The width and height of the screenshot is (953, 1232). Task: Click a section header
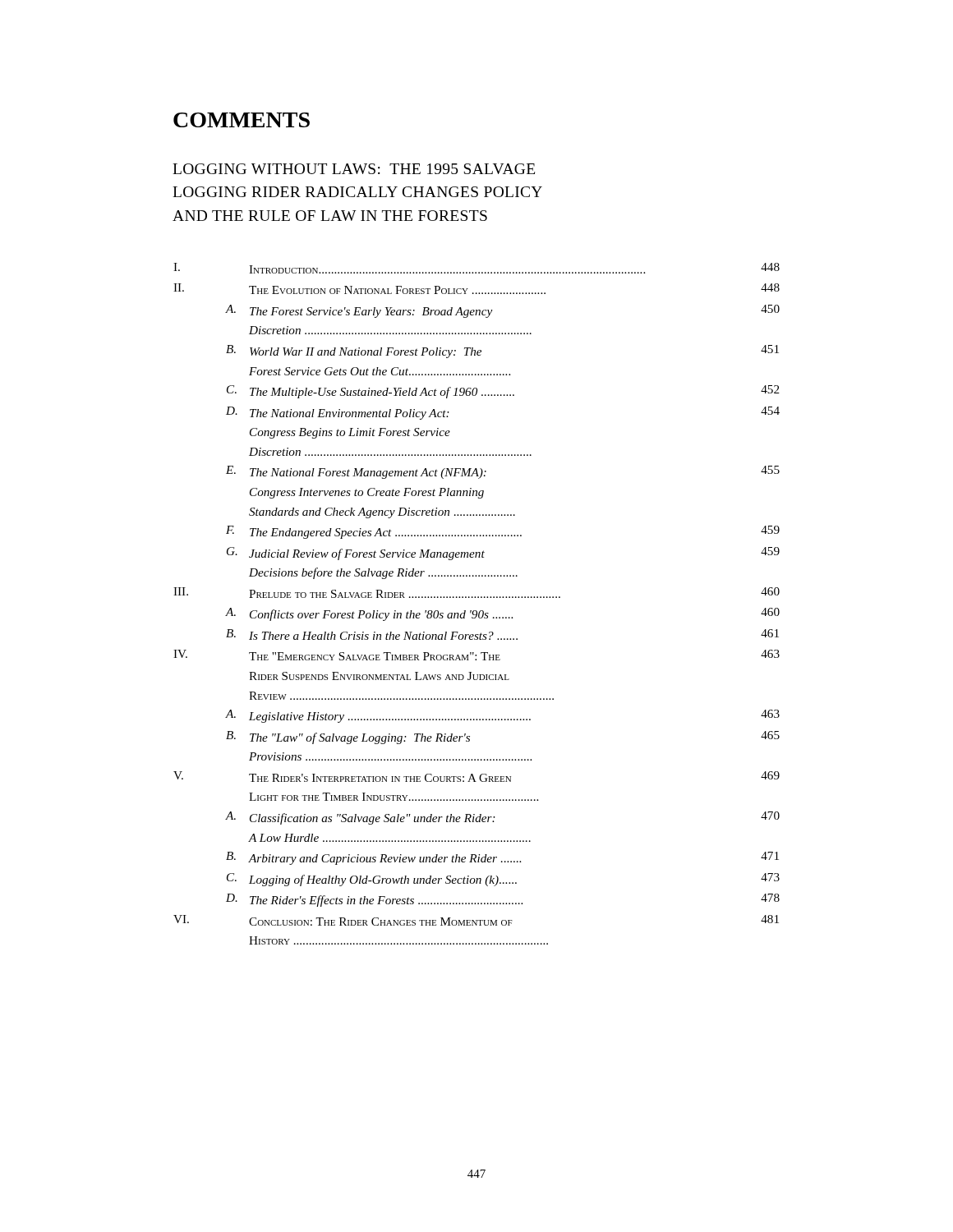(358, 192)
